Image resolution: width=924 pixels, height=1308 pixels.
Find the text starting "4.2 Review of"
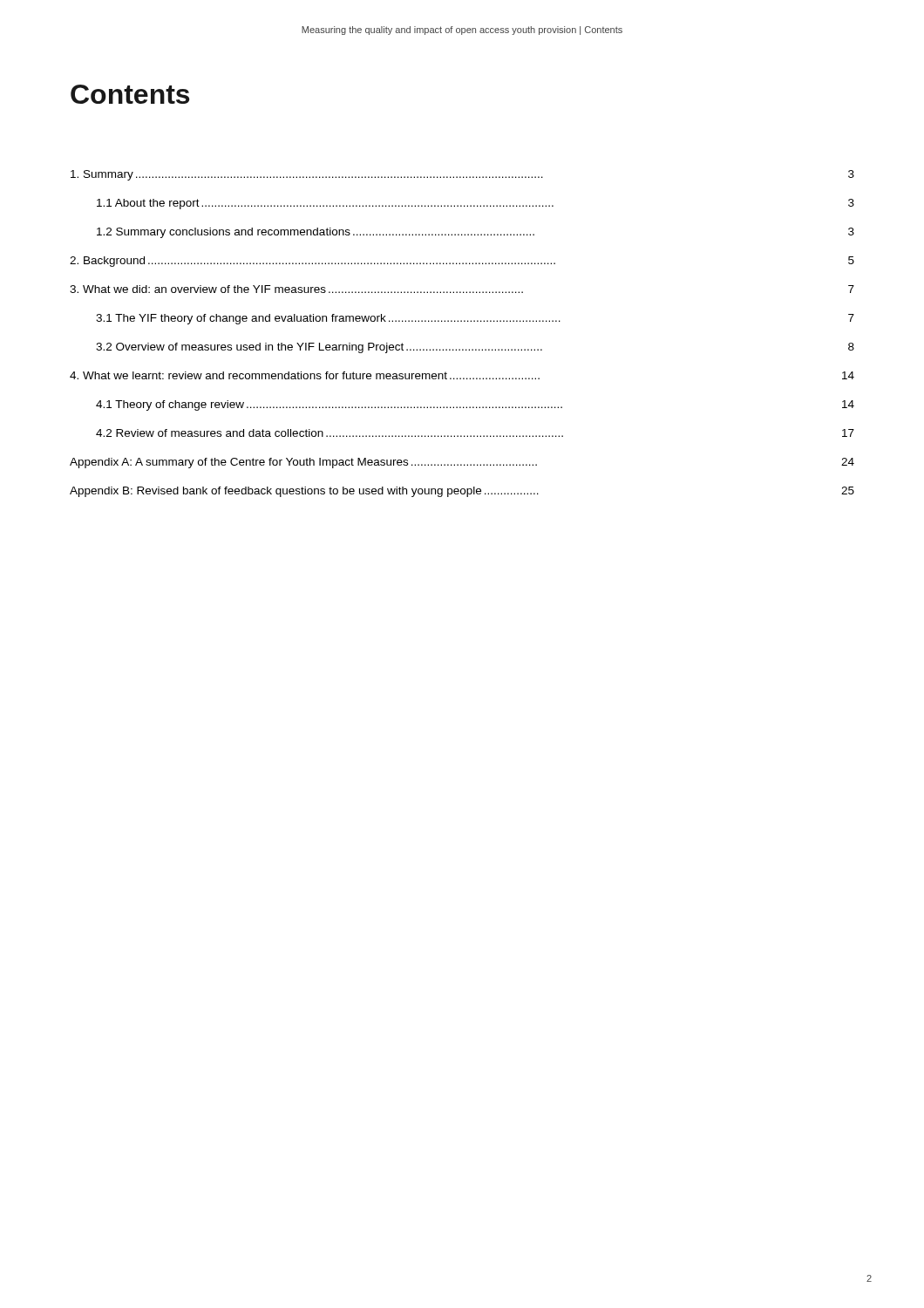coord(475,433)
